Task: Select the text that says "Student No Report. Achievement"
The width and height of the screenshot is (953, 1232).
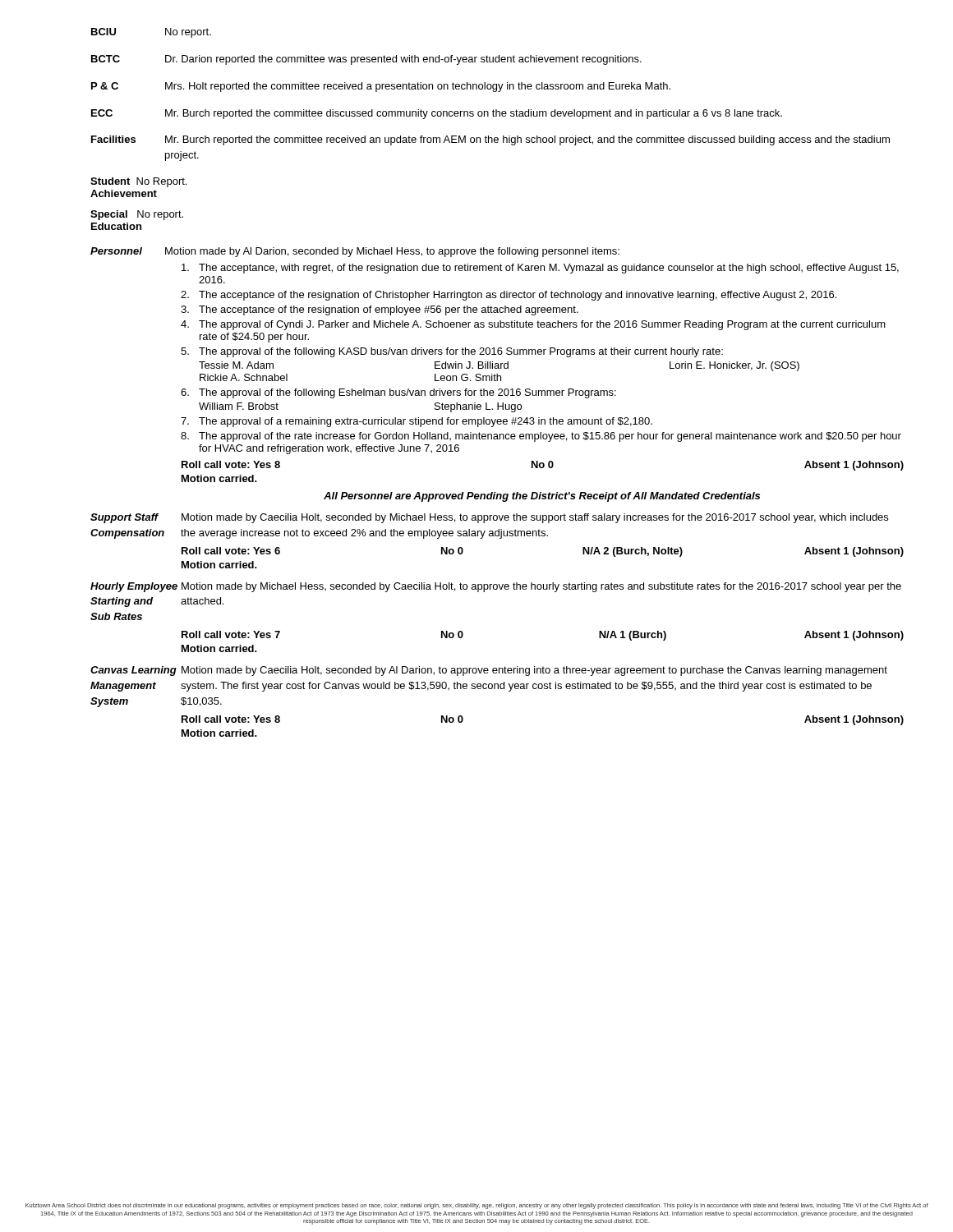Action: click(139, 187)
